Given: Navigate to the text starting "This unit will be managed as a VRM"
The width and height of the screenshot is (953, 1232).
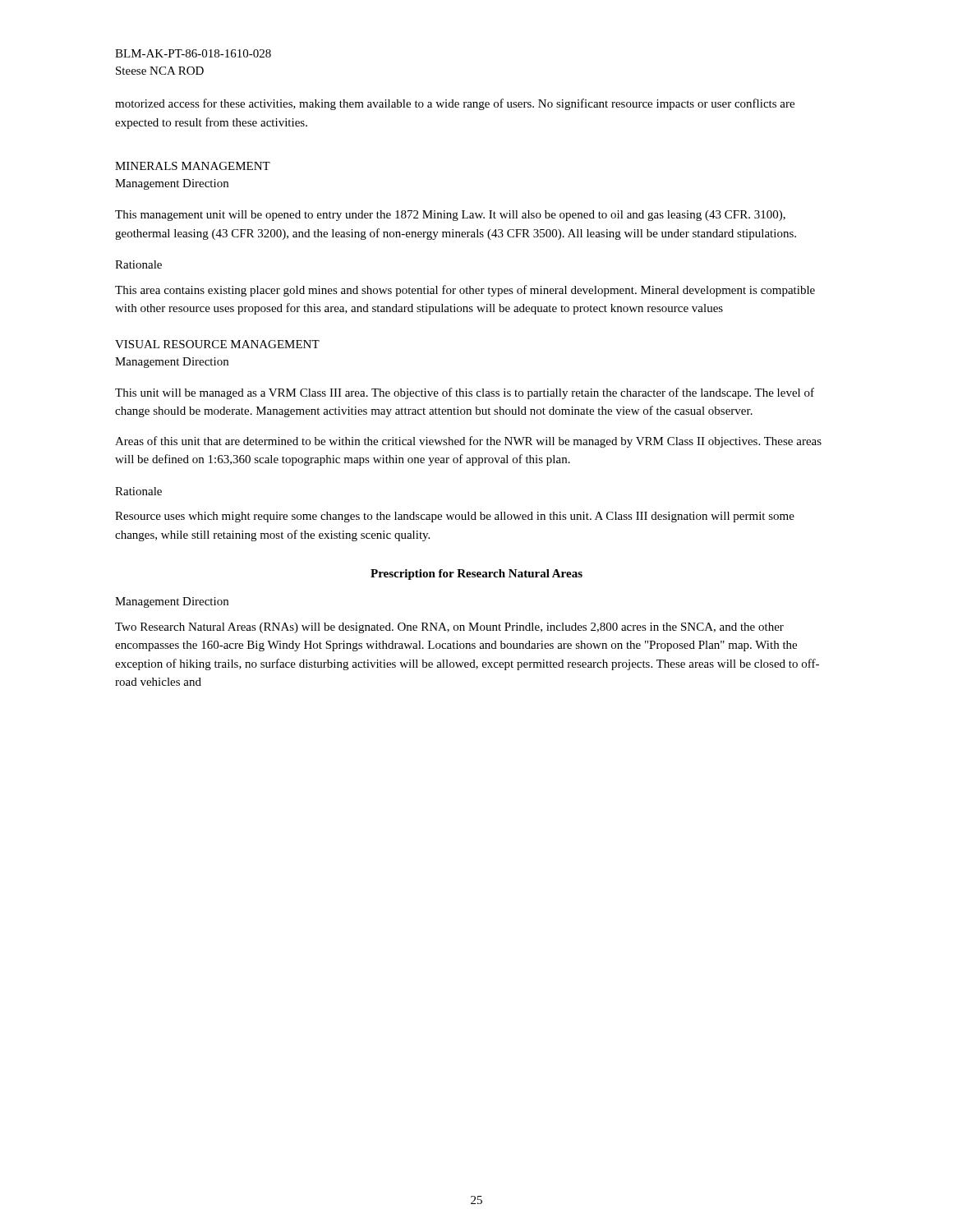Looking at the screenshot, I should point(465,401).
